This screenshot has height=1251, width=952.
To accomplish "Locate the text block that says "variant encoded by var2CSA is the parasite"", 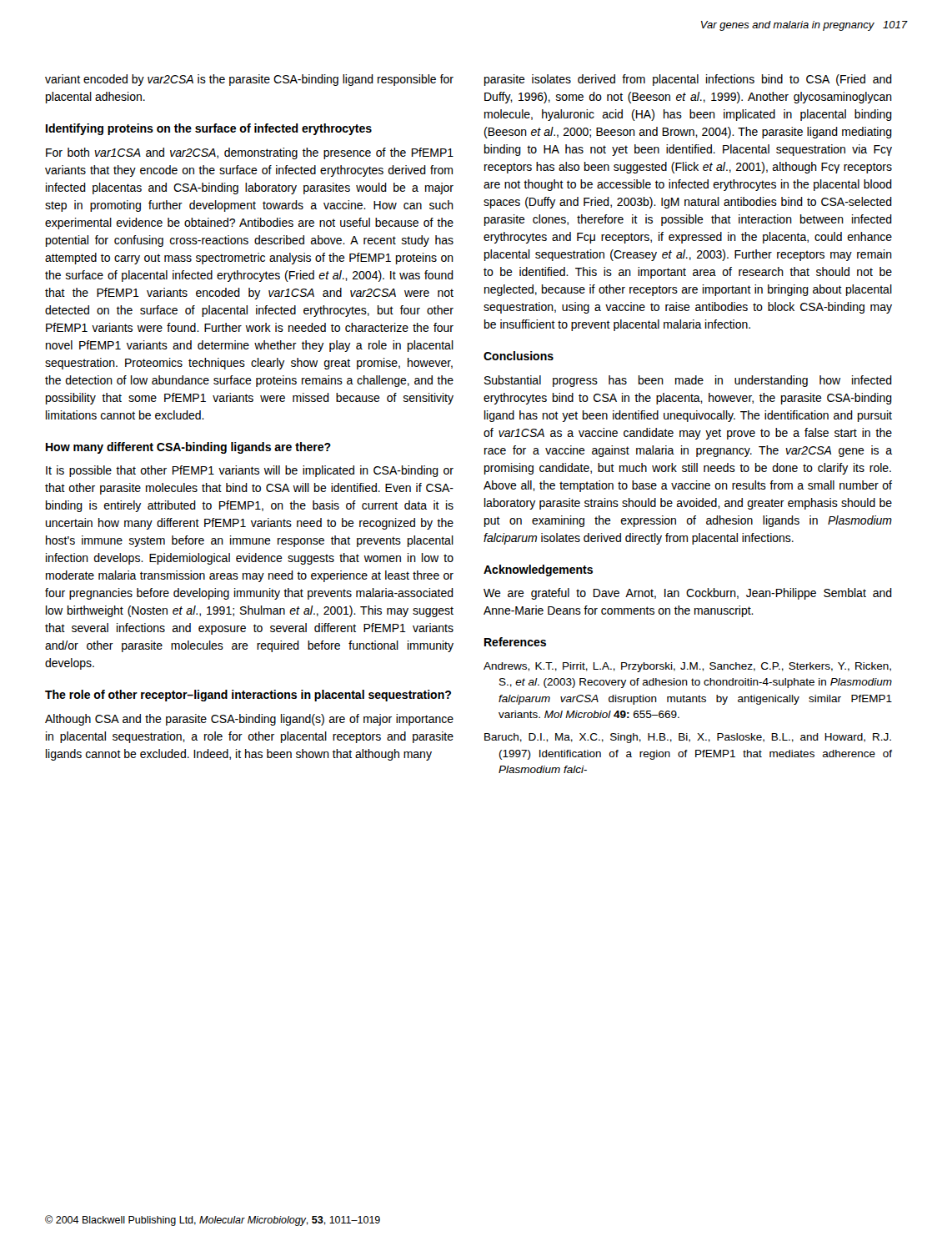I will (x=249, y=88).
